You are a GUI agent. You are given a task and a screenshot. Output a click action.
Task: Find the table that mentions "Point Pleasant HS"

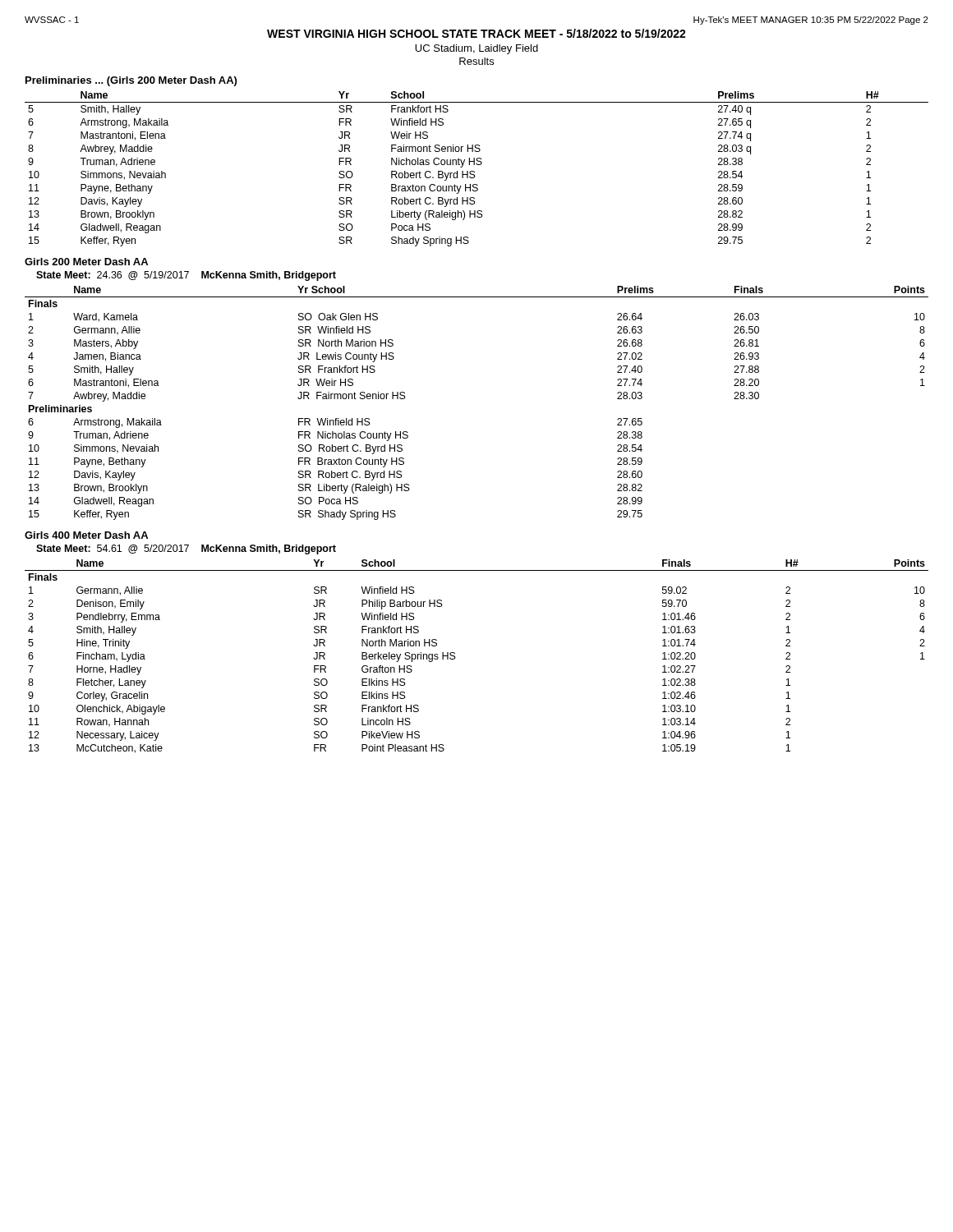click(x=476, y=656)
